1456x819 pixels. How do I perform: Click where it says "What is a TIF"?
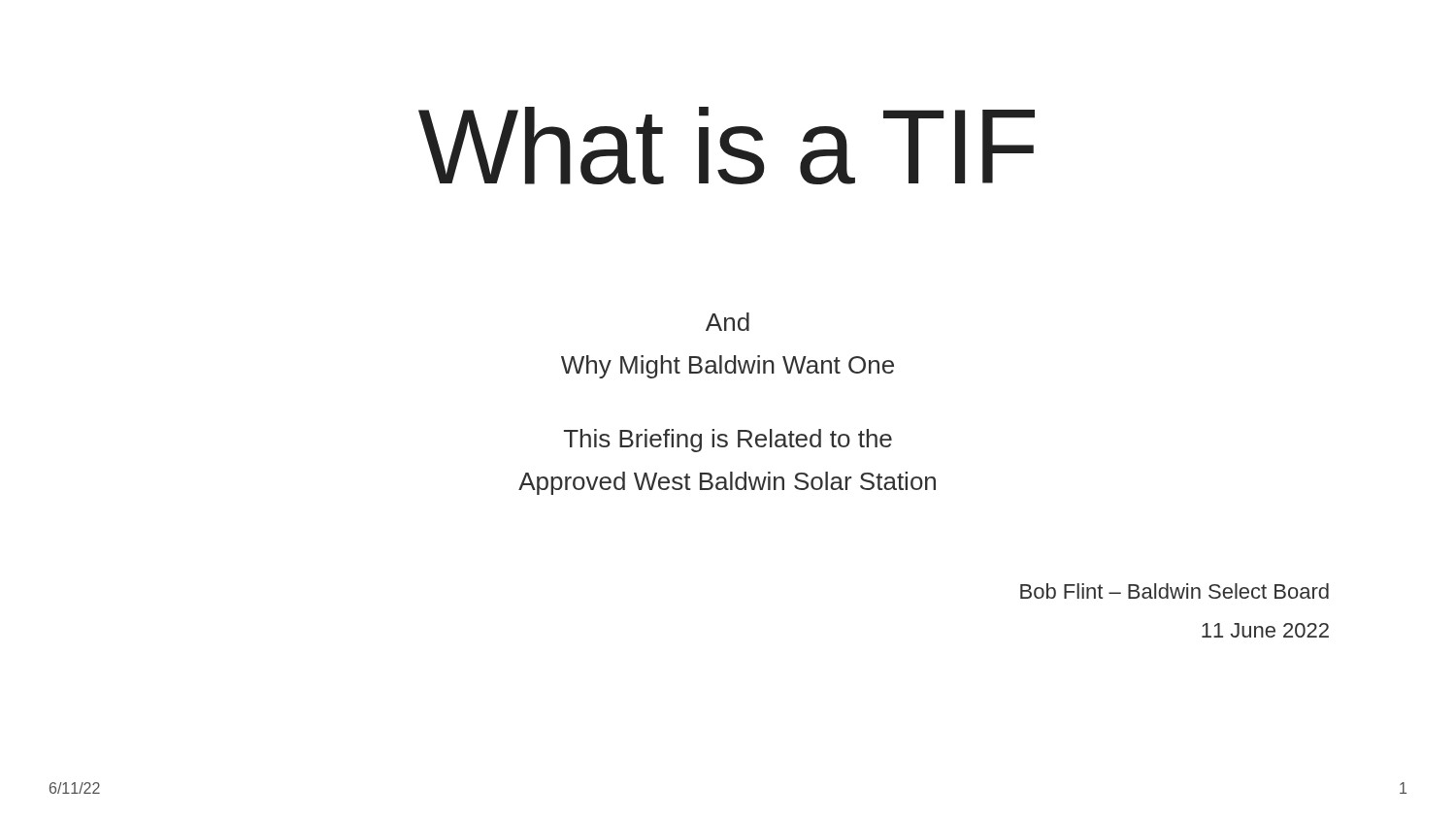[728, 146]
